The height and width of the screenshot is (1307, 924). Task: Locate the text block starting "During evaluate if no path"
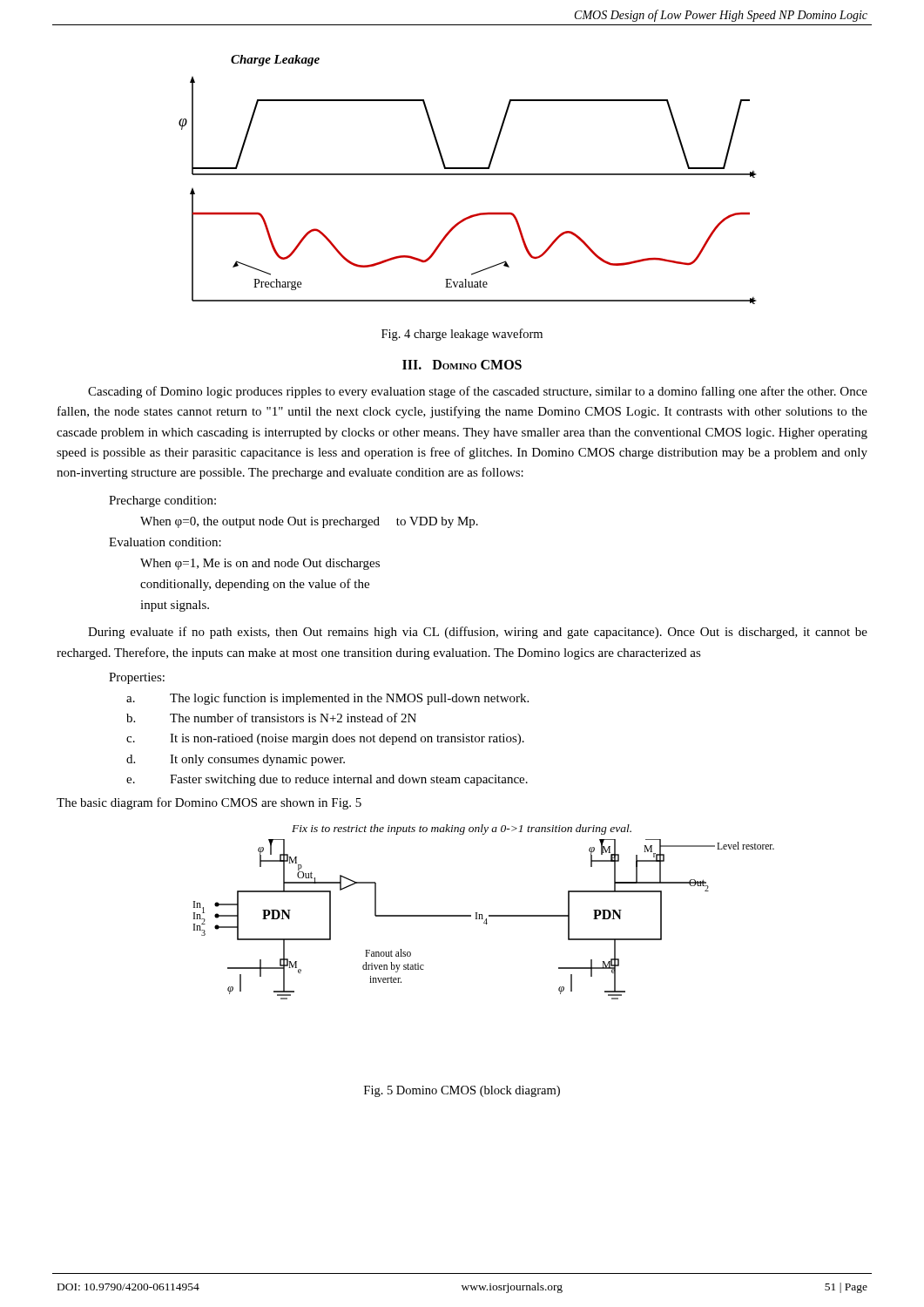(x=462, y=642)
